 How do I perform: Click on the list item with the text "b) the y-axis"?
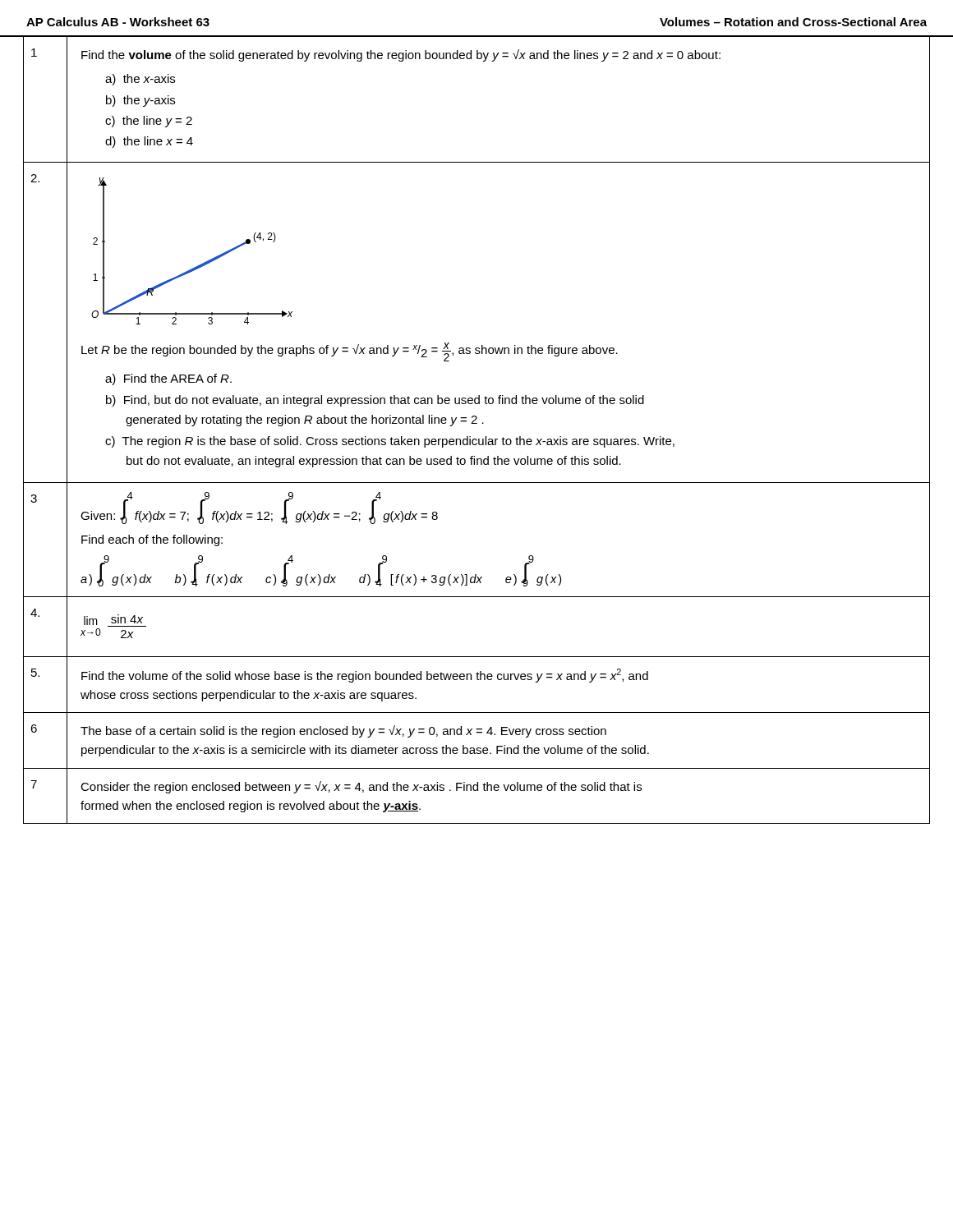point(140,99)
